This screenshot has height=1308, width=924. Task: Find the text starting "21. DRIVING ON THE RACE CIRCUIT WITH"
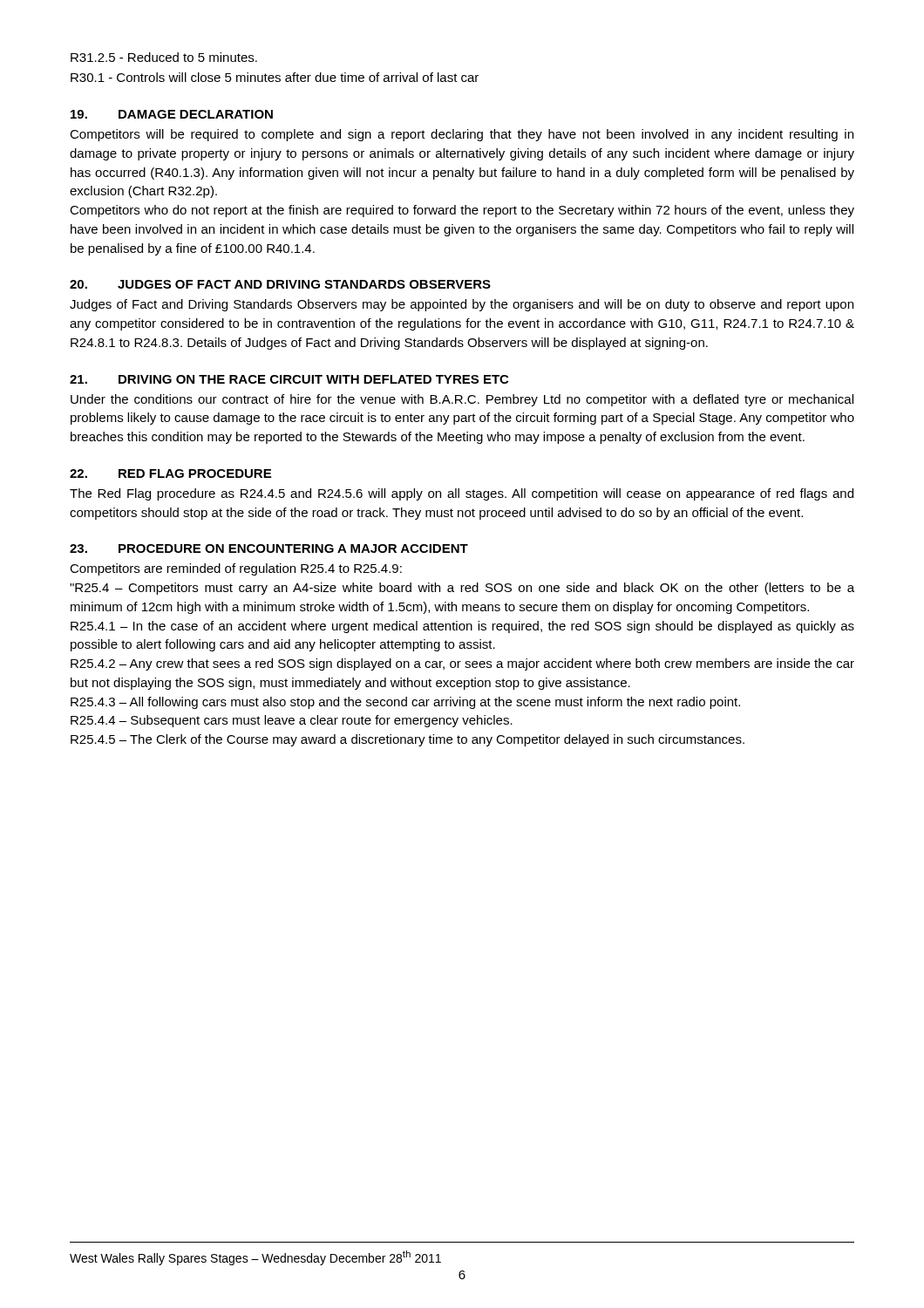pyautogui.click(x=289, y=378)
